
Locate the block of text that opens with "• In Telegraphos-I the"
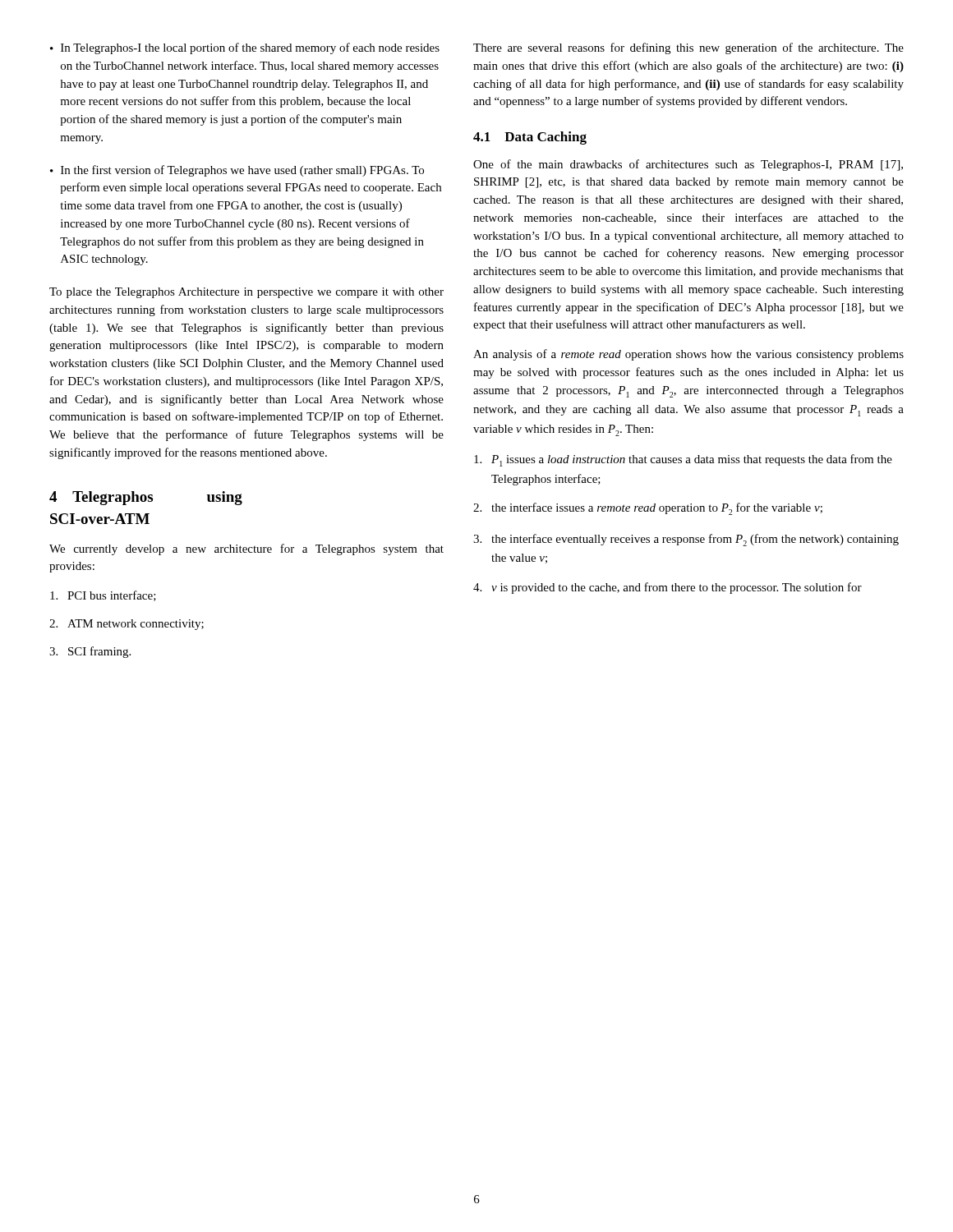click(x=246, y=93)
